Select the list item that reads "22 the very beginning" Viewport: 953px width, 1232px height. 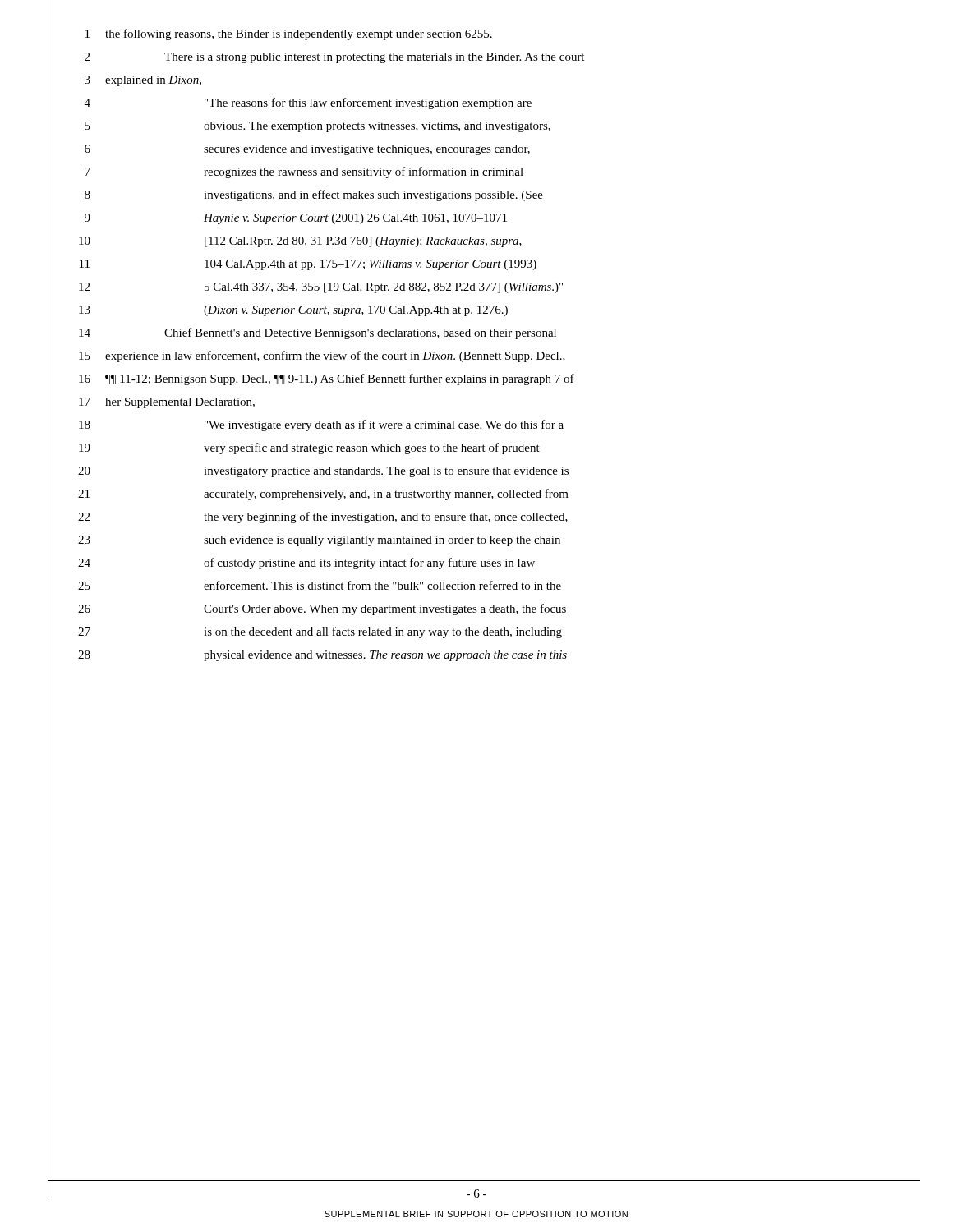[x=483, y=517]
